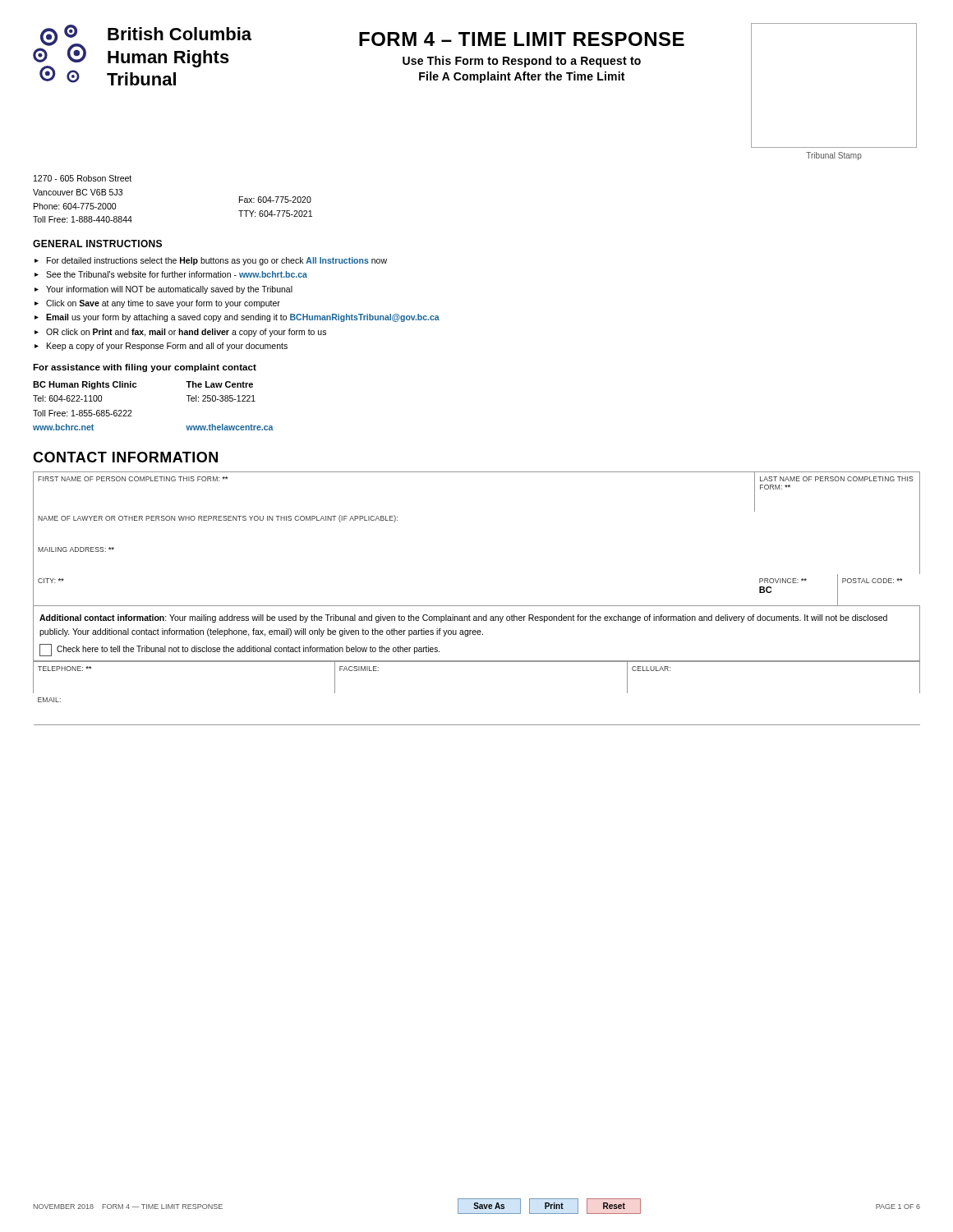Image resolution: width=953 pixels, height=1232 pixels.
Task: Where does it say "CONTACT INFORMATION"?
Action: 126,458
